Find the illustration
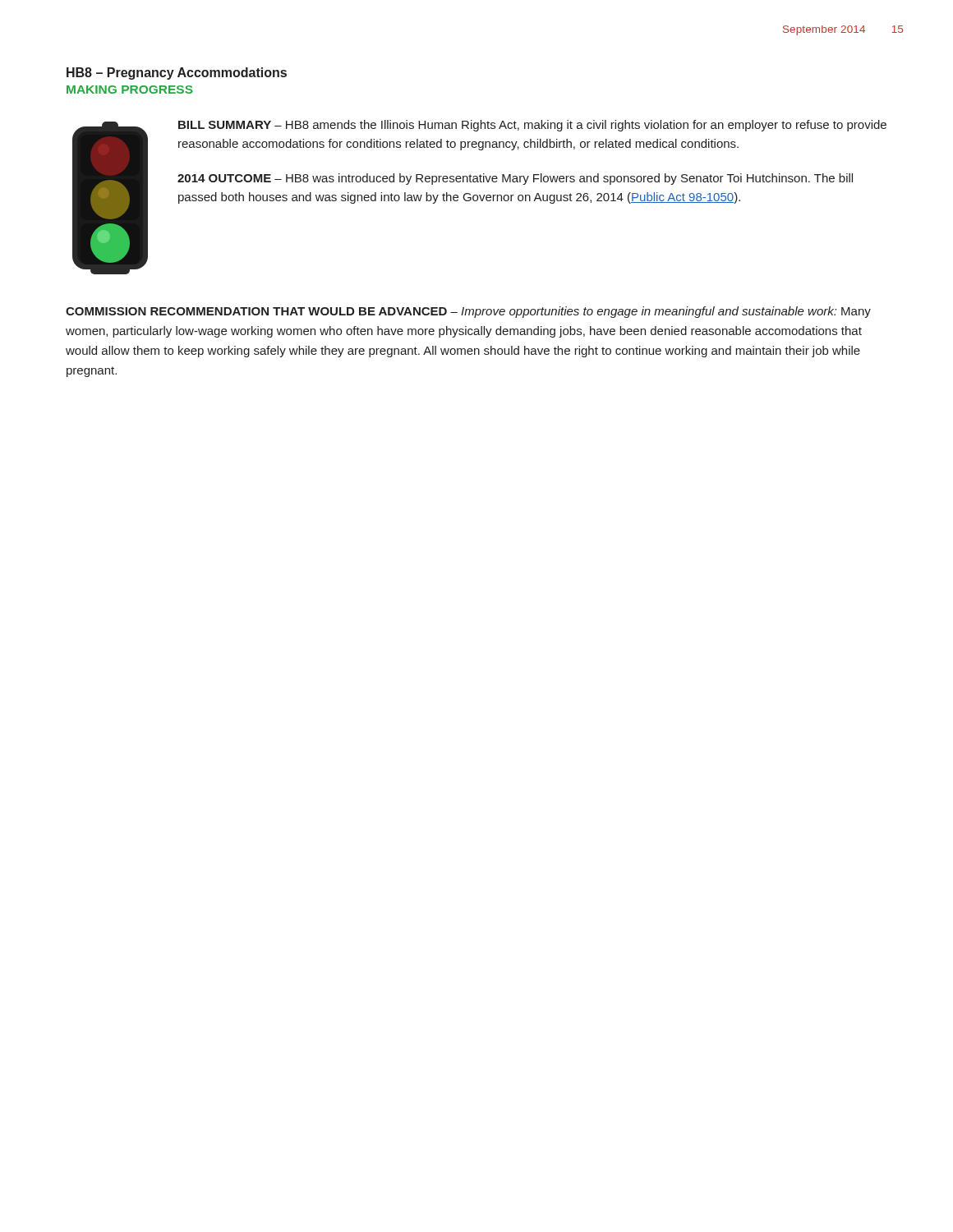 (110, 199)
